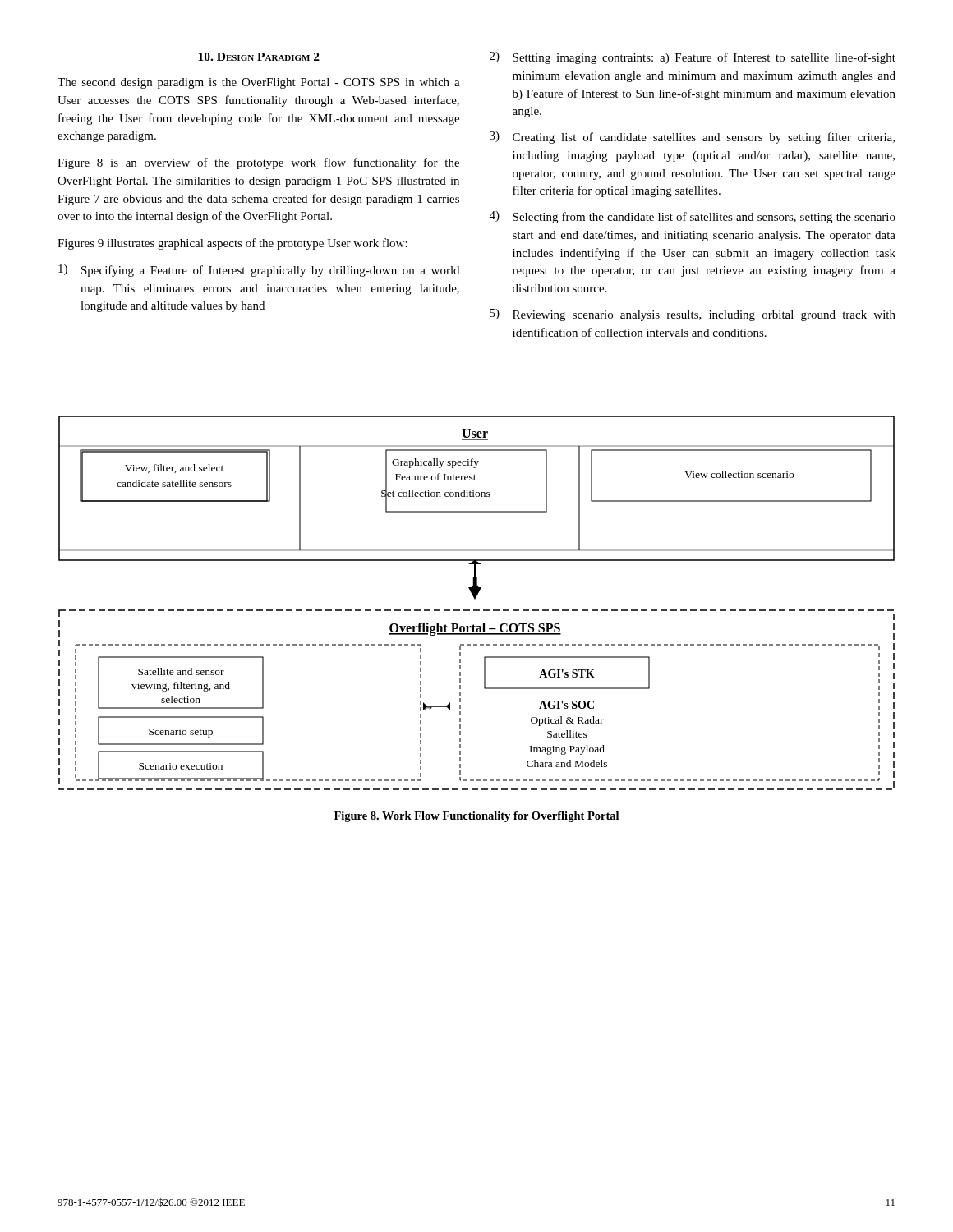Find the list item that reads "4) Selecting from"
Screen dimensions: 1232x953
(692, 253)
